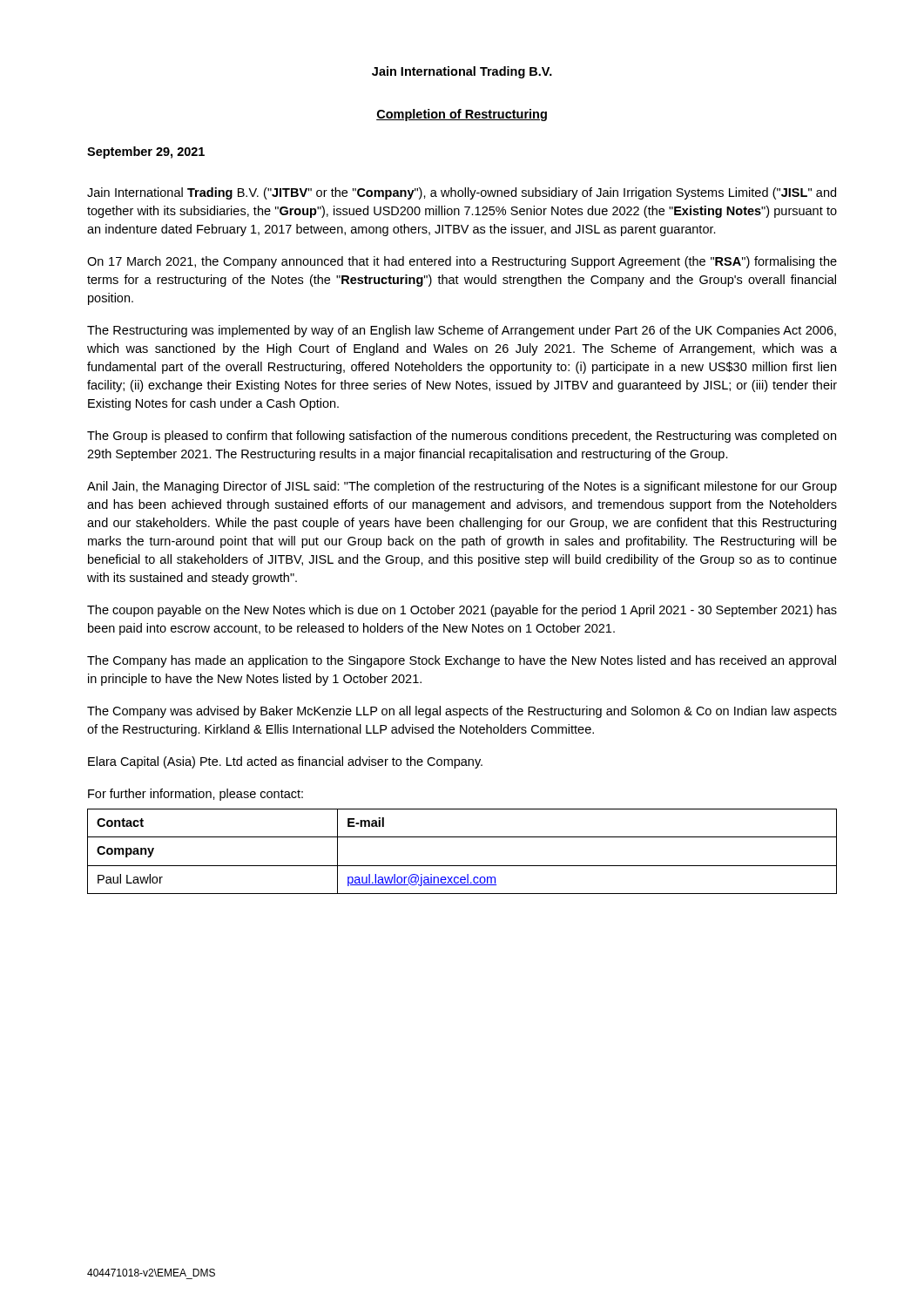This screenshot has width=924, height=1307.
Task: Navigate to the passage starting "Completion of Restructuring"
Action: [462, 114]
